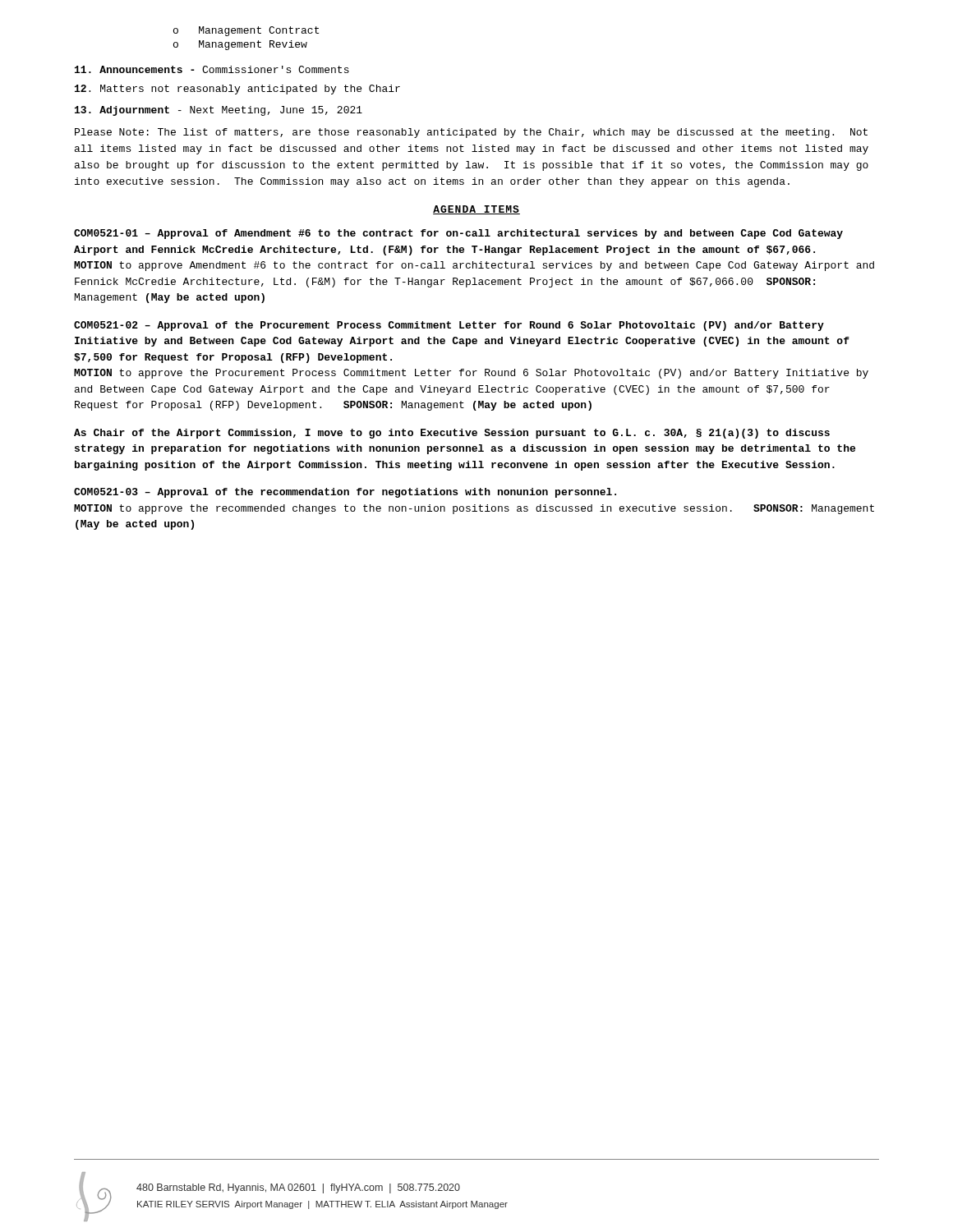Select the region starting "COM0521-02 – Approval of the Procurement Process"
This screenshot has width=953, height=1232.
point(471,365)
